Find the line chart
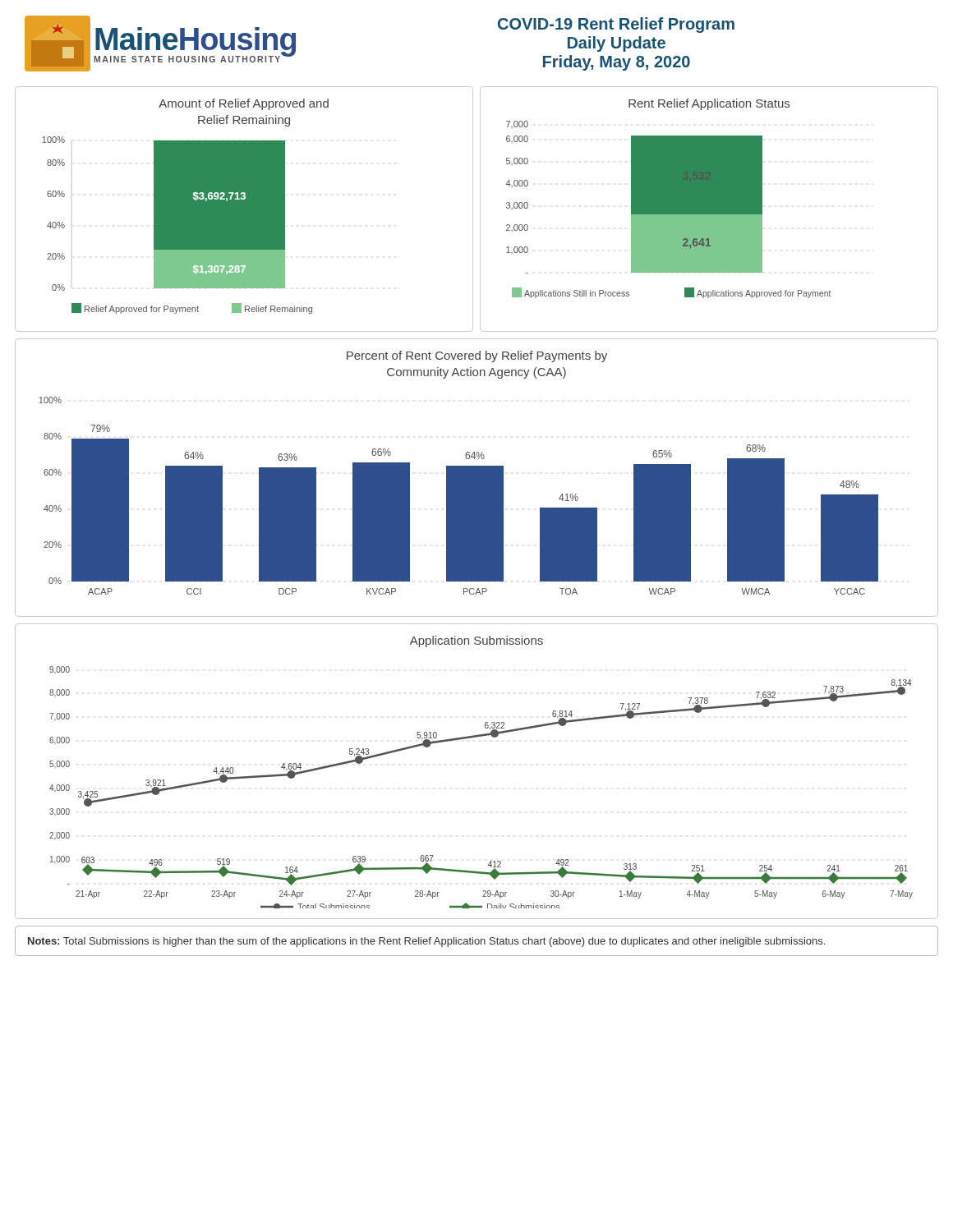Viewport: 953px width, 1232px height. click(x=476, y=771)
